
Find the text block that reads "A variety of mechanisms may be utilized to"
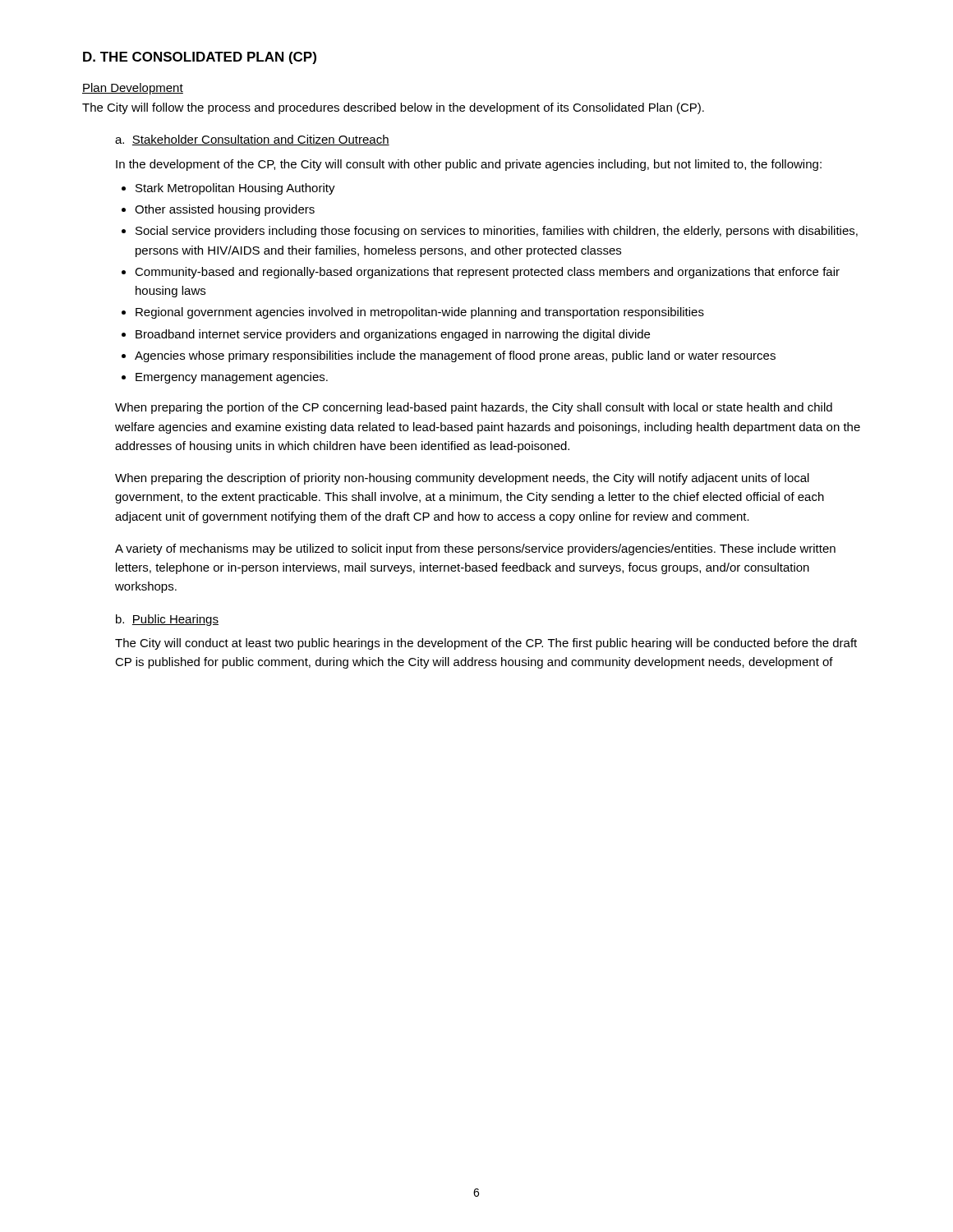point(476,567)
